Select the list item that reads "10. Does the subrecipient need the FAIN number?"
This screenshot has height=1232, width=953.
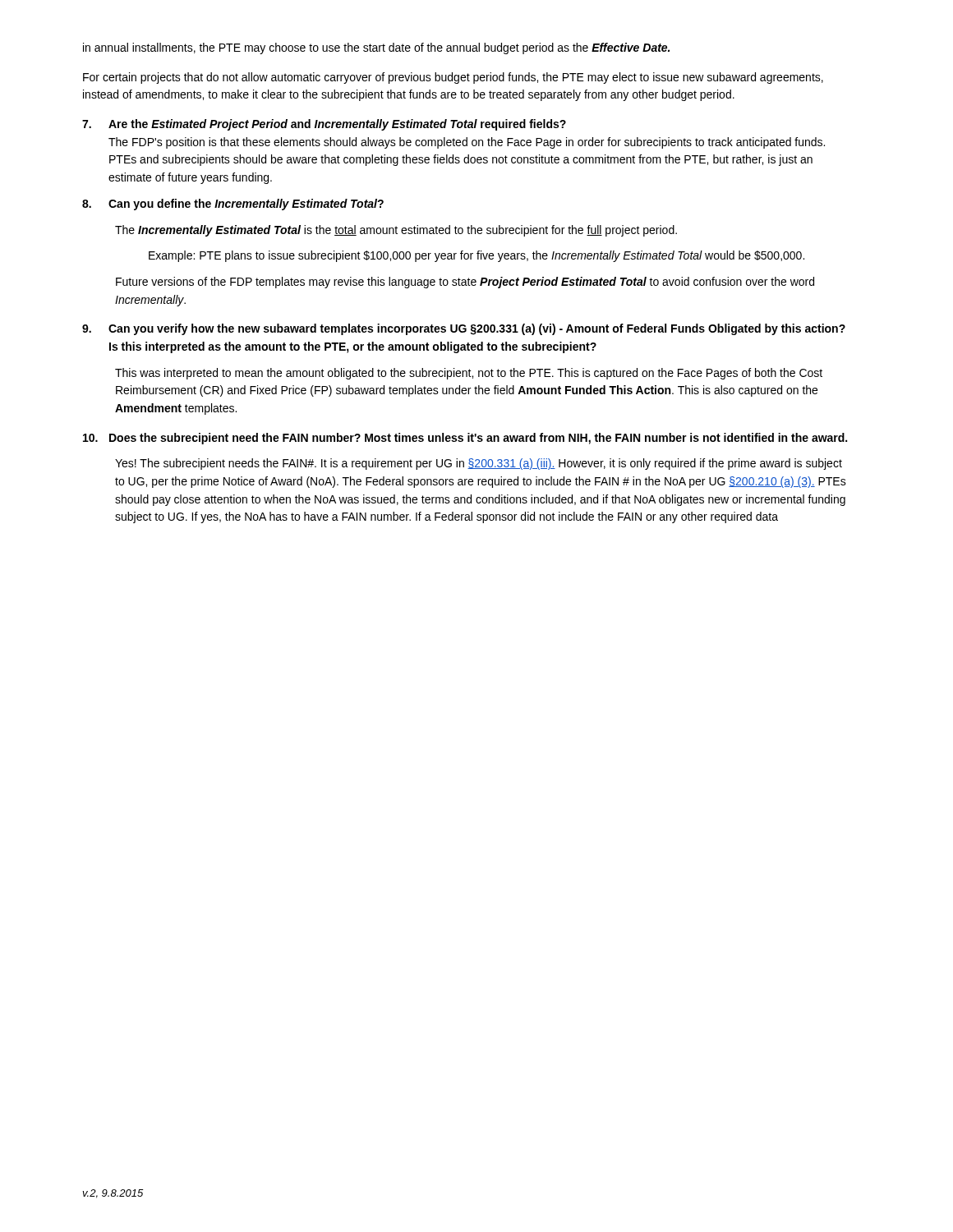[x=468, y=438]
